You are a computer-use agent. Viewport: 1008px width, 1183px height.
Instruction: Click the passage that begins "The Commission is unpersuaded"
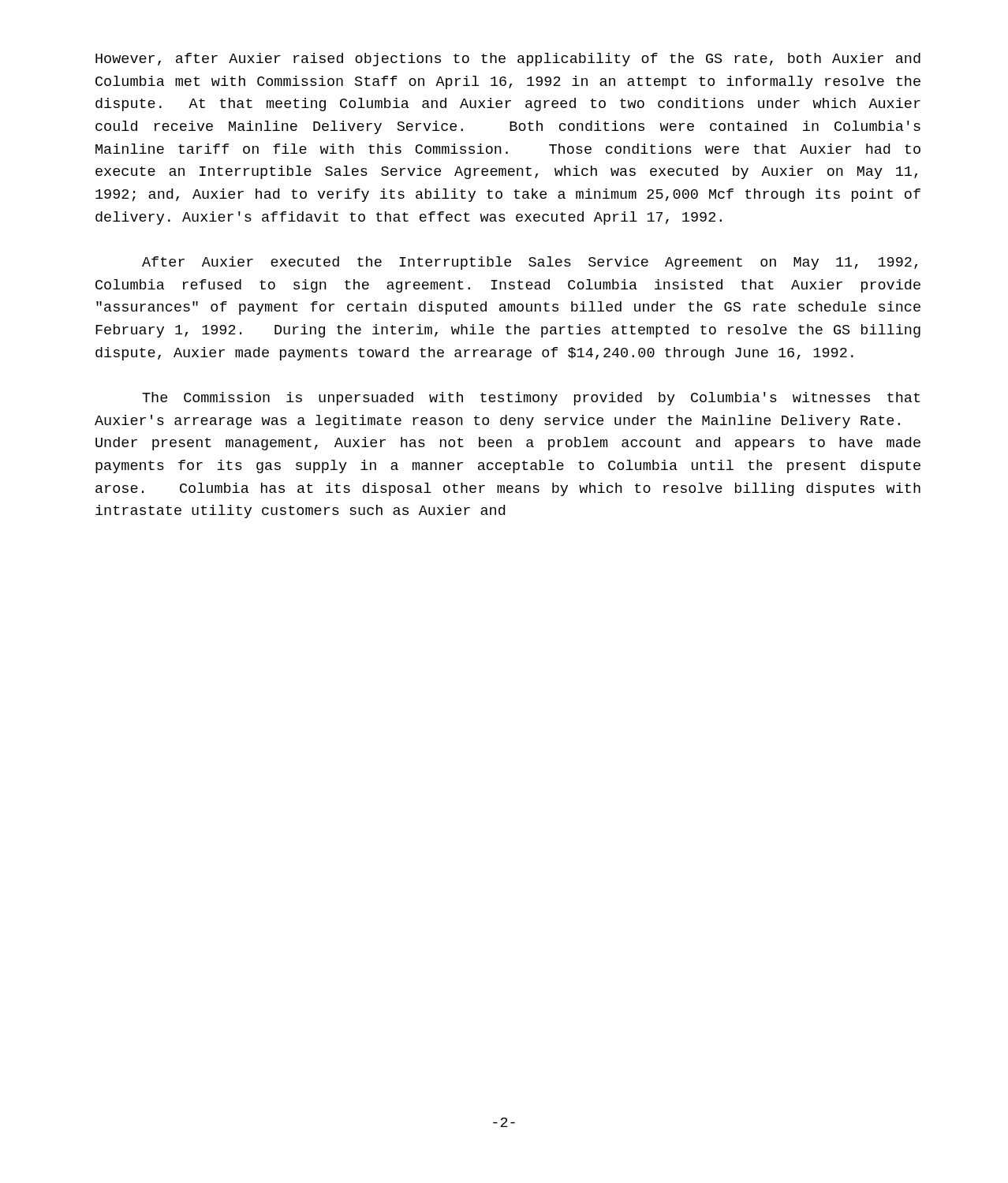(x=508, y=455)
